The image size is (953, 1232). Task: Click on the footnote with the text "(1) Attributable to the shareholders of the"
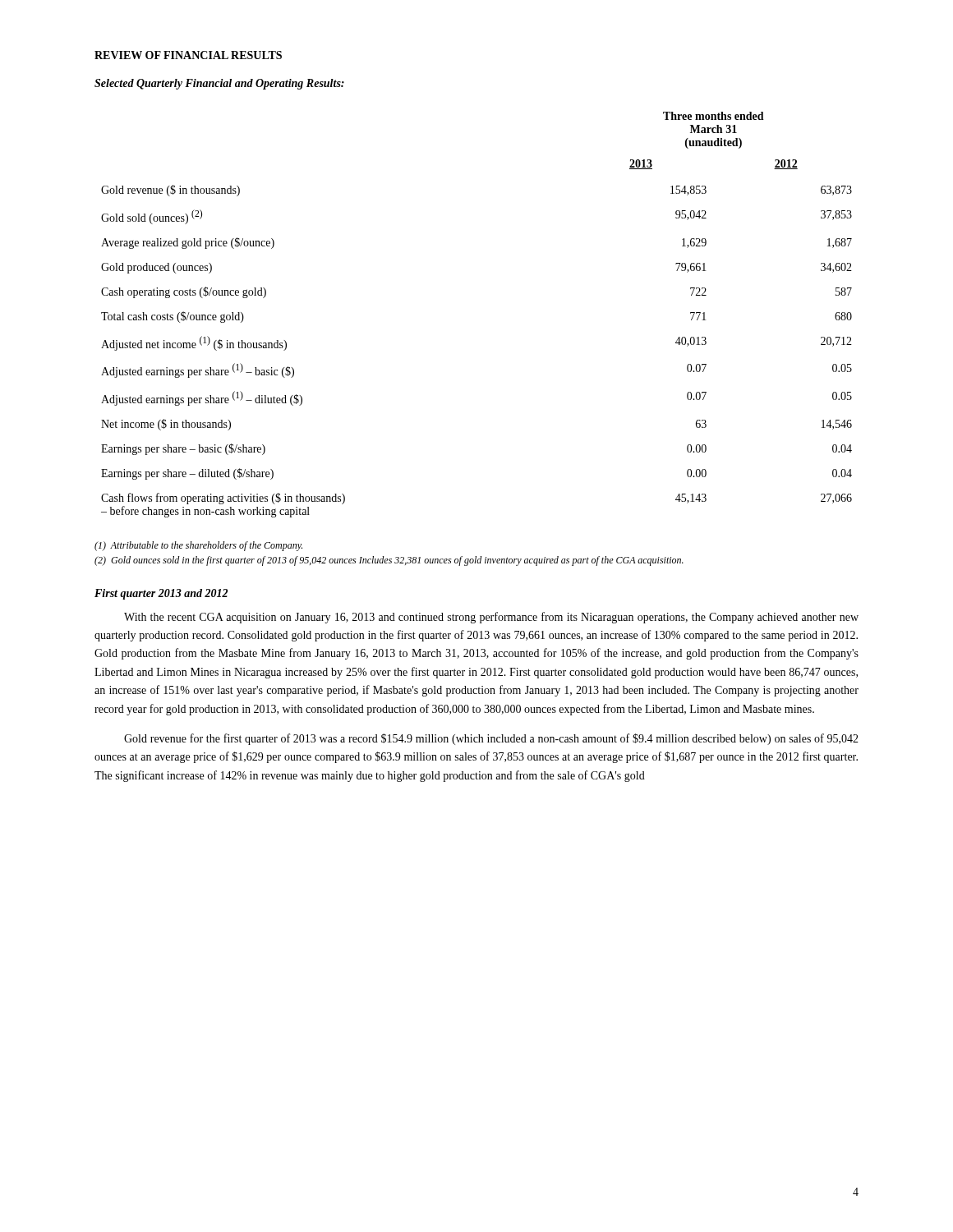point(389,552)
